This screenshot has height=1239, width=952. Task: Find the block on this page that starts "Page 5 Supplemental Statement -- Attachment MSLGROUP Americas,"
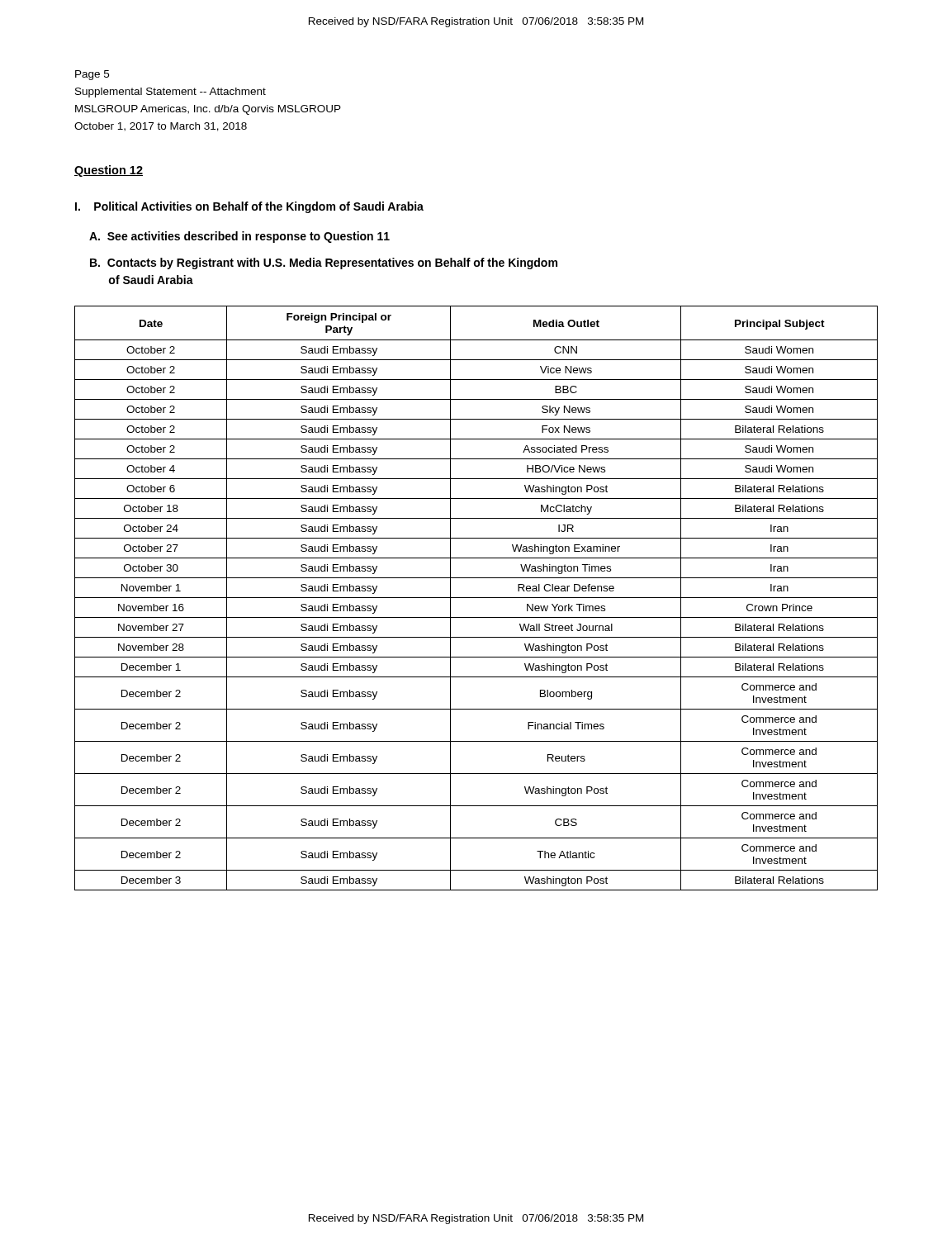coord(208,100)
